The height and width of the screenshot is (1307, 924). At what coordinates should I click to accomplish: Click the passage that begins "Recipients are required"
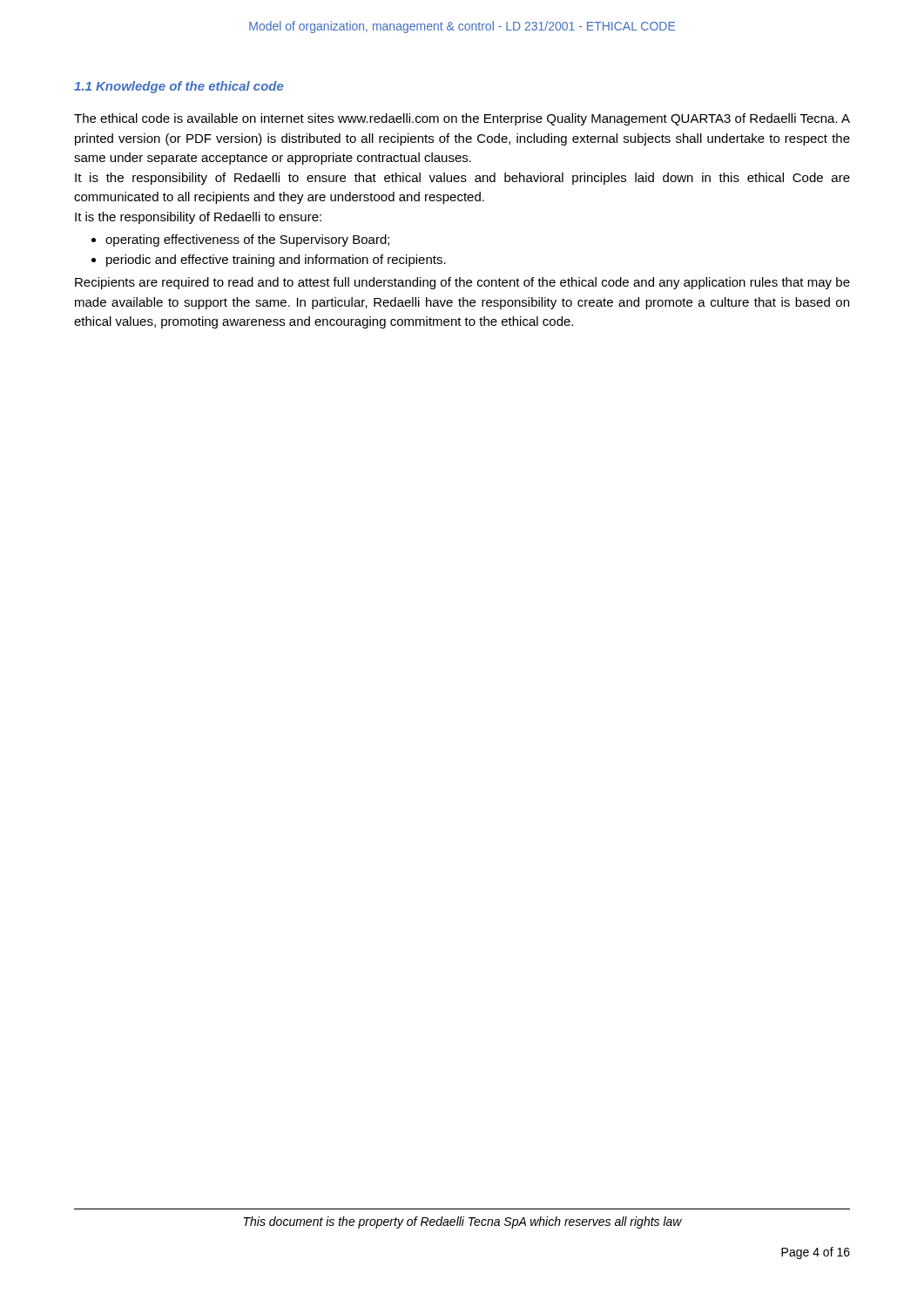click(x=462, y=302)
